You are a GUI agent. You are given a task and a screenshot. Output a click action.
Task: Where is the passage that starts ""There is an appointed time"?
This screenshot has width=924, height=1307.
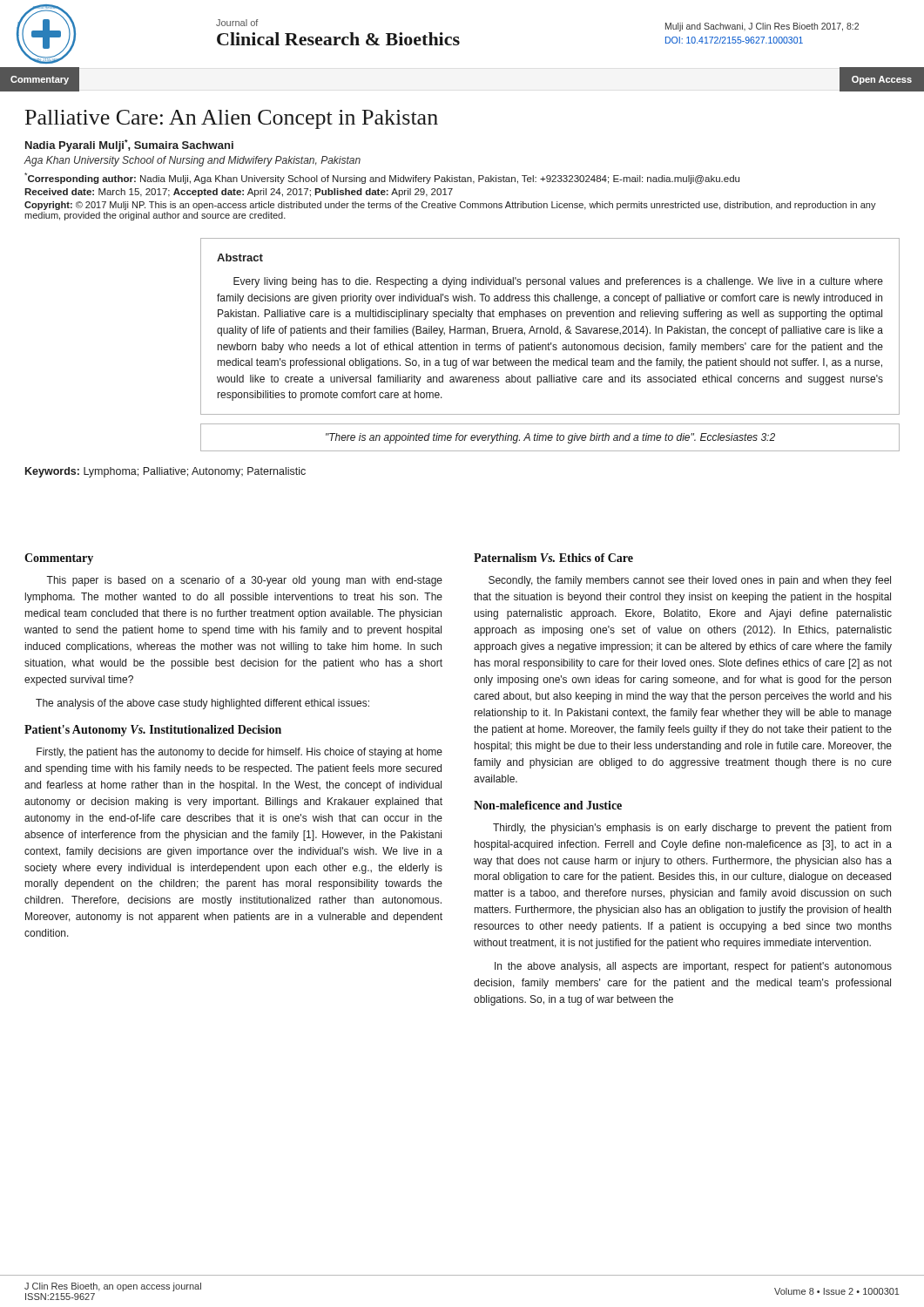(550, 437)
